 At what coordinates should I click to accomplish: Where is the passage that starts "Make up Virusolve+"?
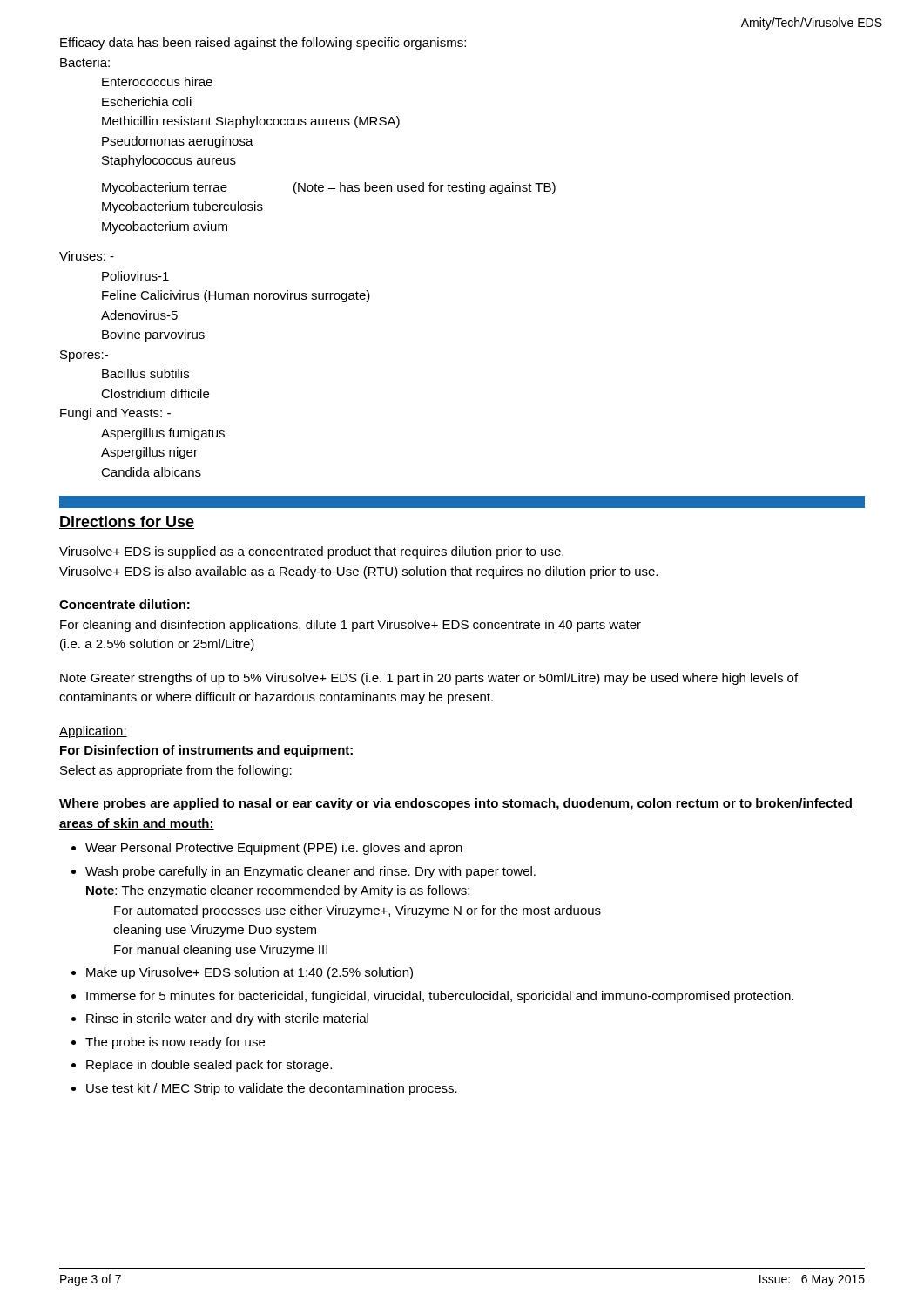point(250,972)
